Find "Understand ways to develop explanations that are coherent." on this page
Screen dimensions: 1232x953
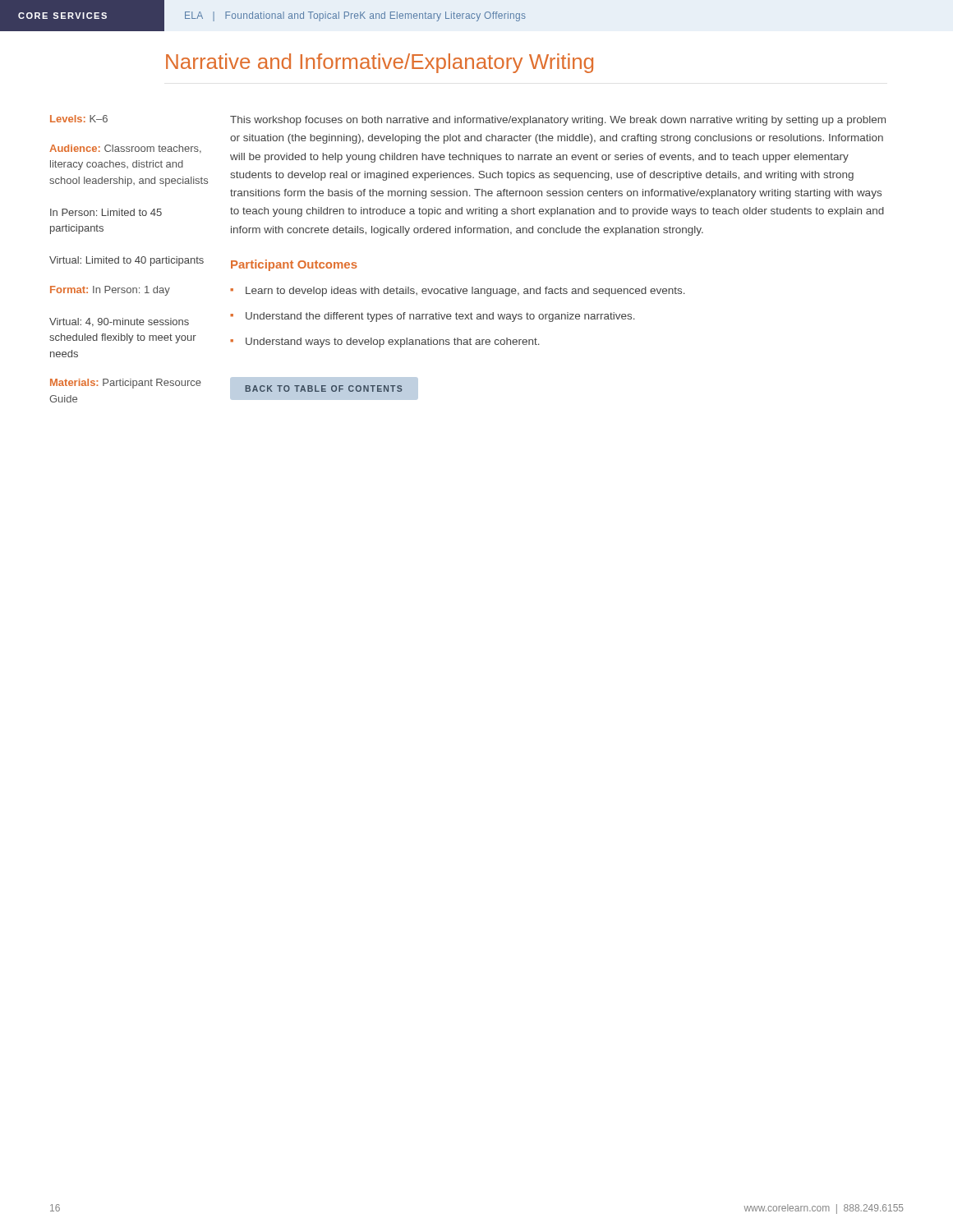click(392, 341)
